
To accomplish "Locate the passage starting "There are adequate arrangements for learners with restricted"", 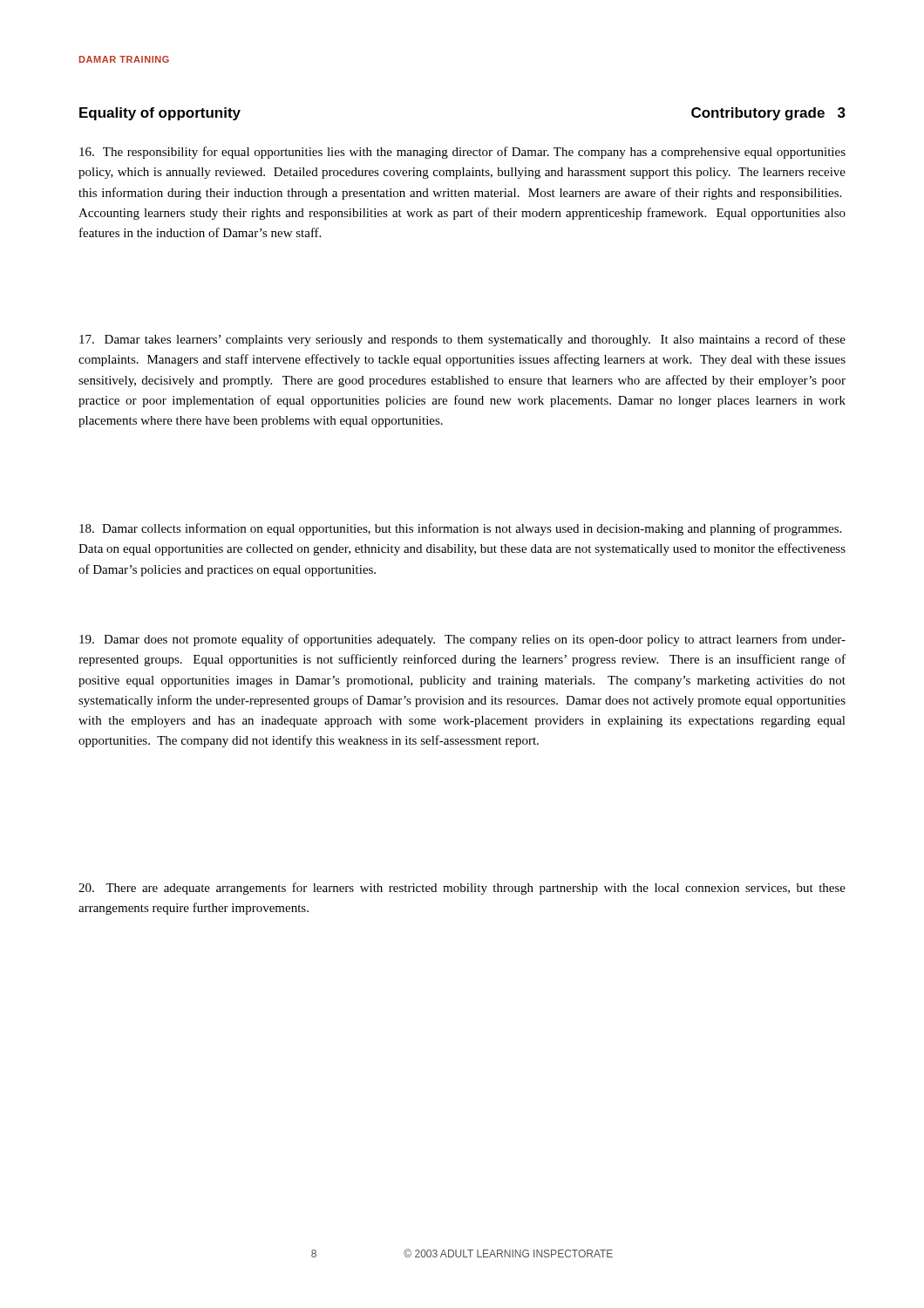I will click(462, 898).
